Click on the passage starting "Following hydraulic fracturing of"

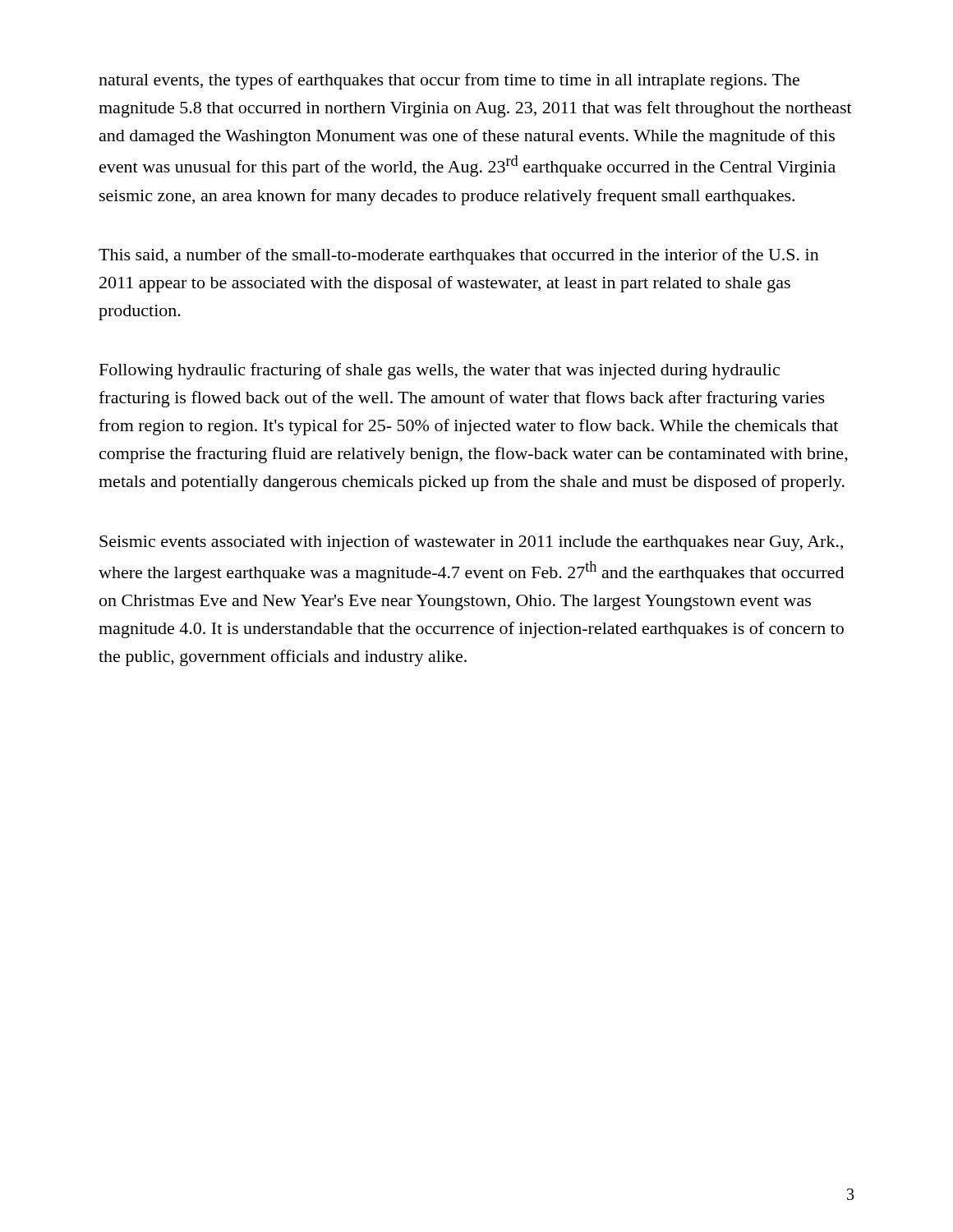[x=473, y=425]
